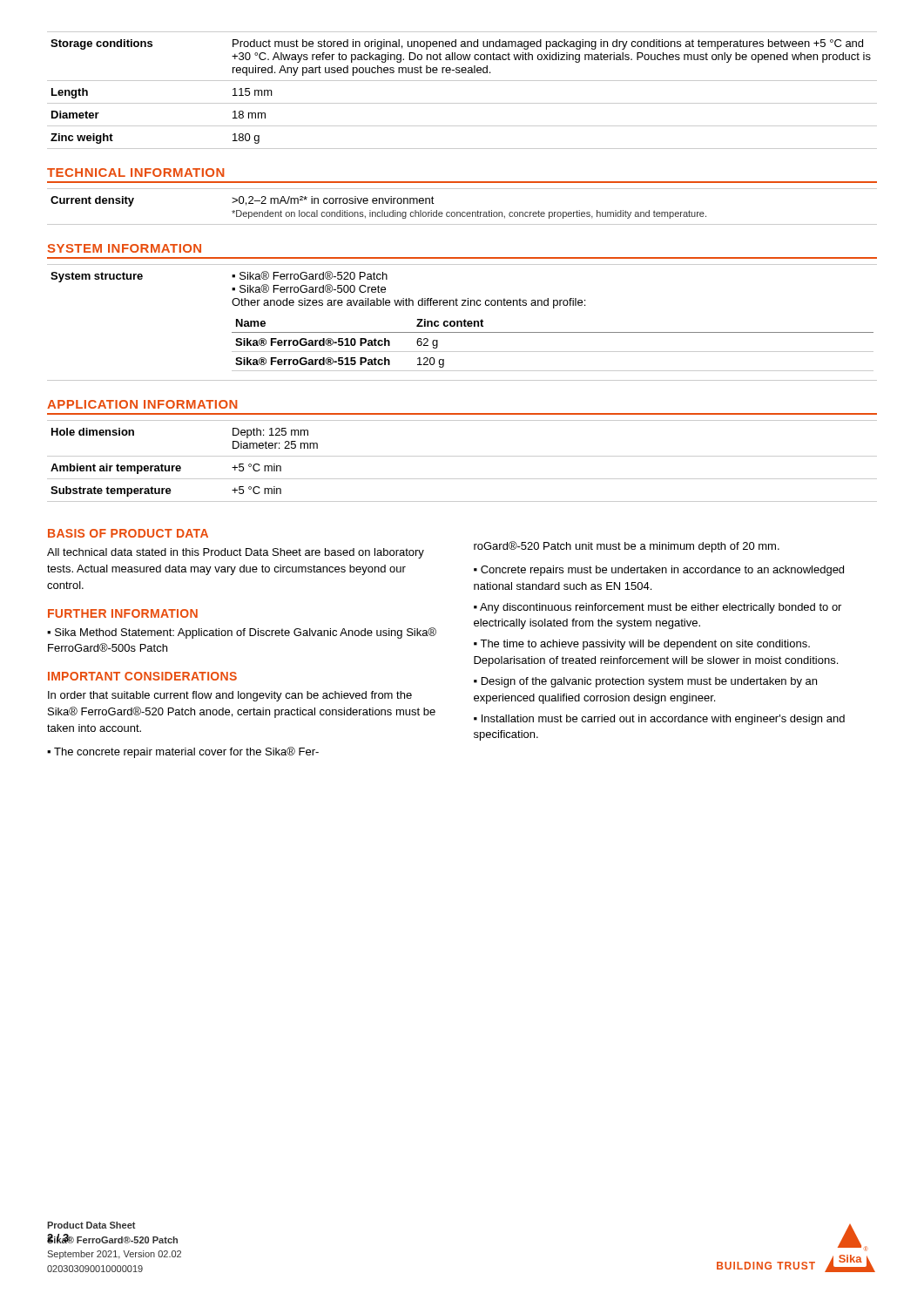Select the table that reads "Product must be"

462,90
